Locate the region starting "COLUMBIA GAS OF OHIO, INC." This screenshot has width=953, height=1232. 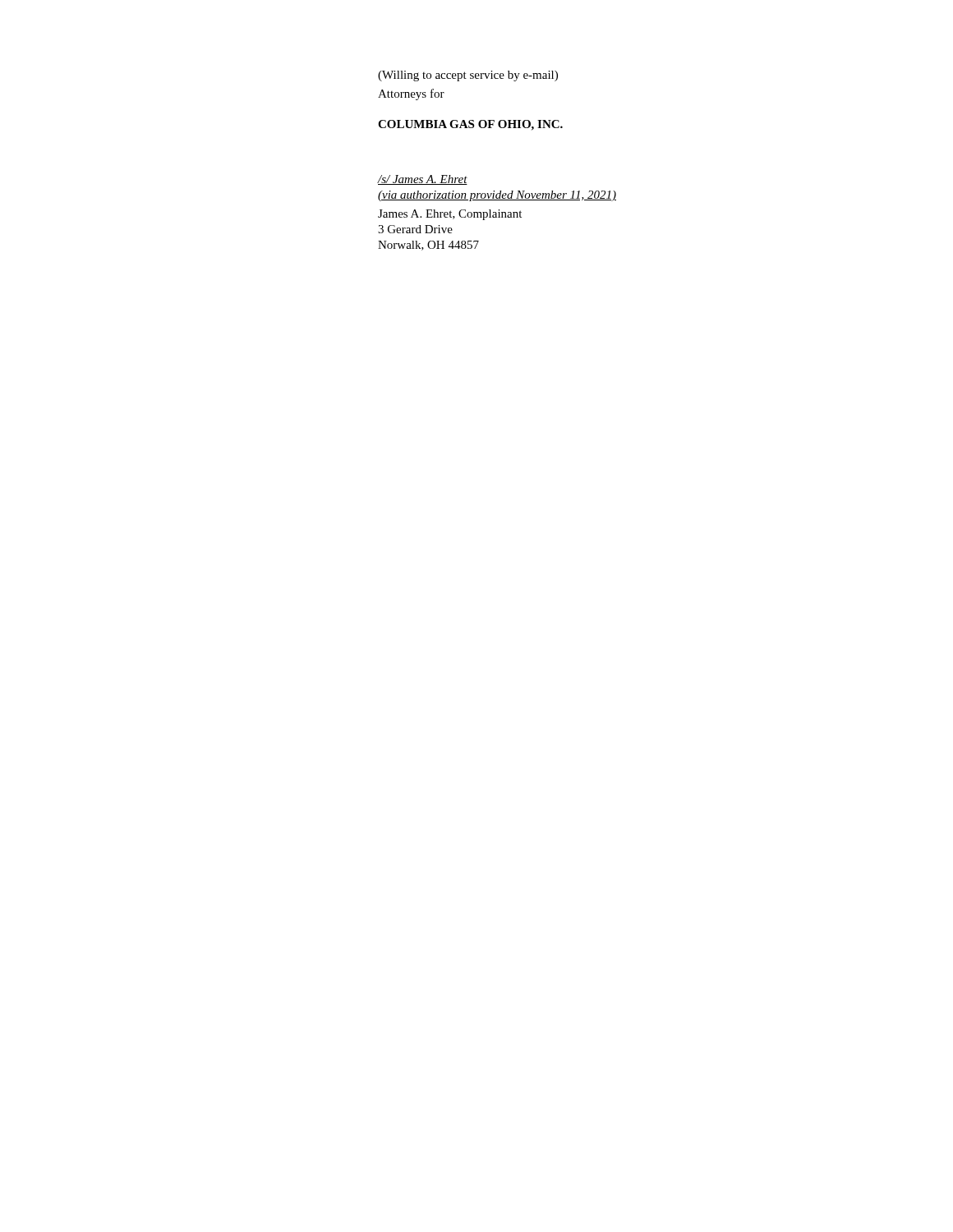tap(470, 124)
